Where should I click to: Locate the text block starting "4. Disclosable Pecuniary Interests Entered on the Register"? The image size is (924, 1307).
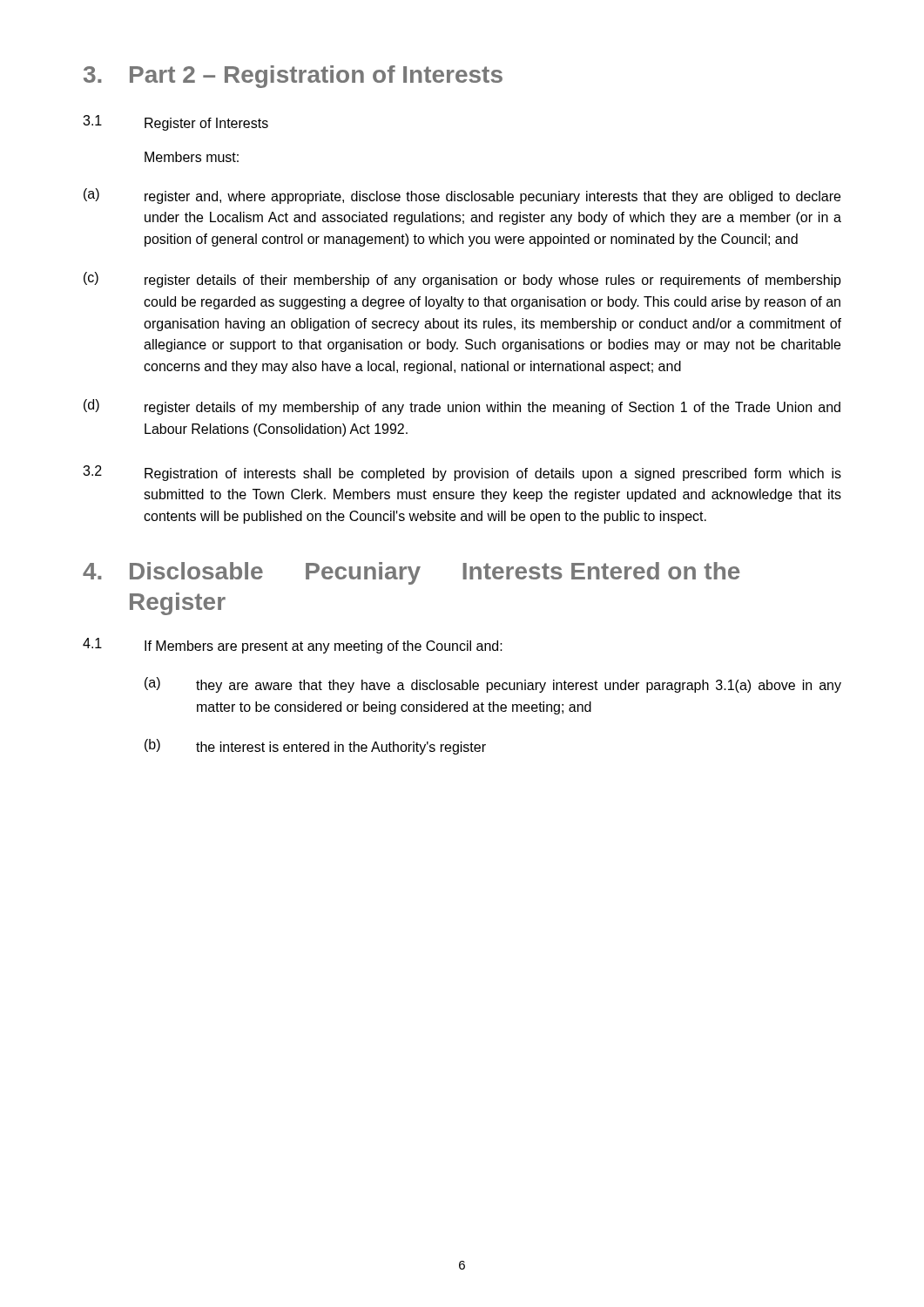coord(462,586)
